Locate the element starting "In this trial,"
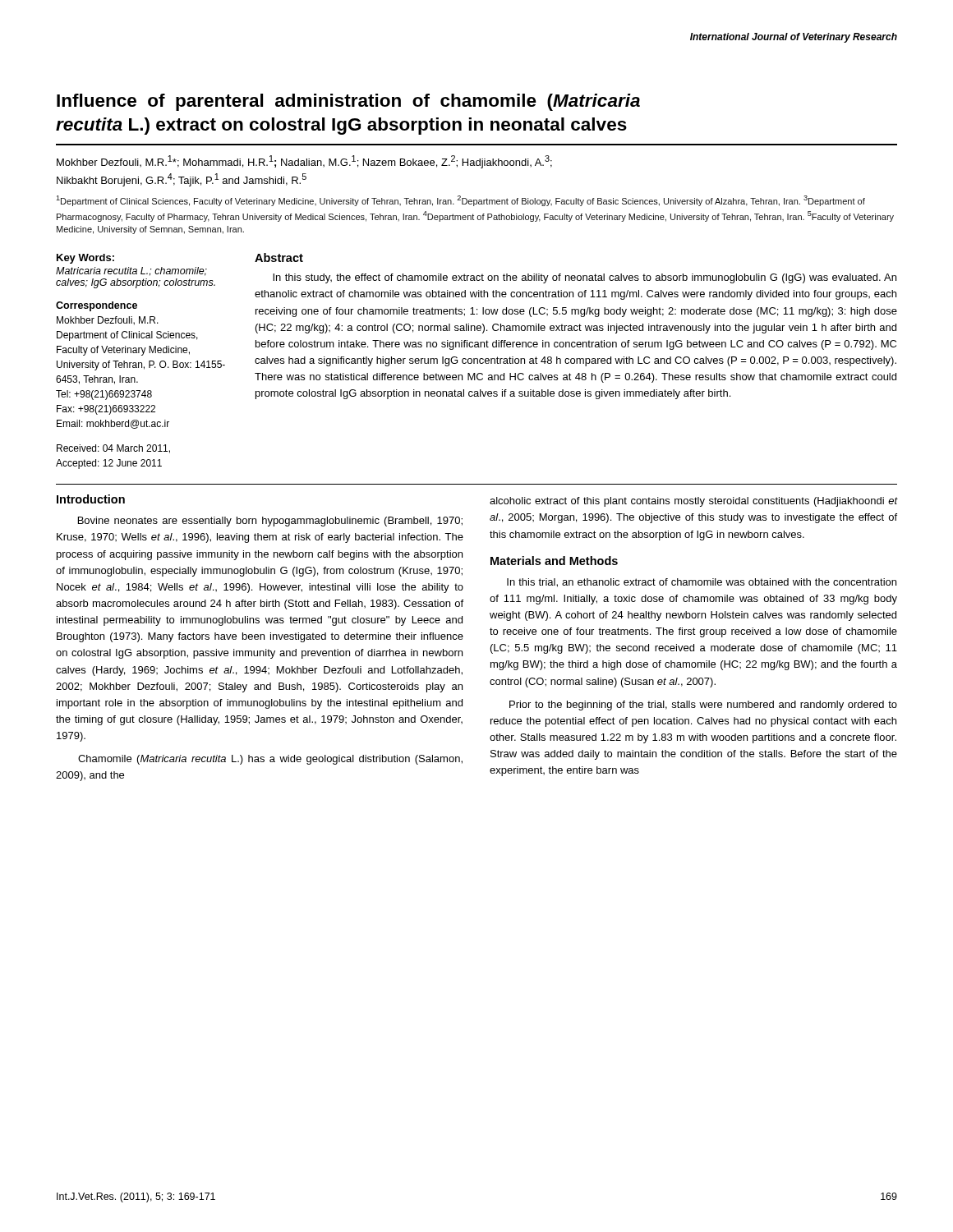The image size is (953, 1232). pos(693,631)
